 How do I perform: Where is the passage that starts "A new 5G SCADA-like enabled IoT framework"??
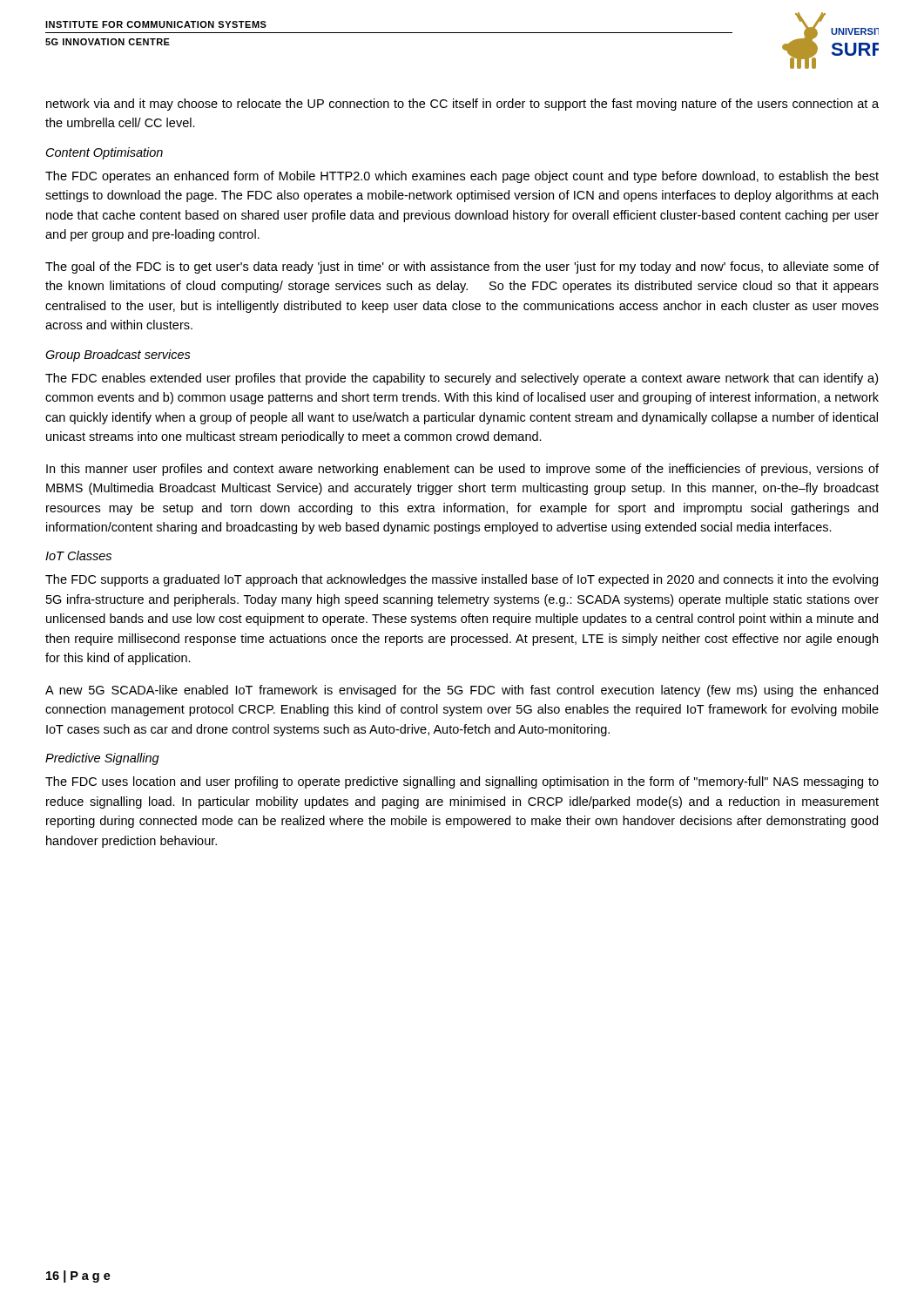coord(462,709)
